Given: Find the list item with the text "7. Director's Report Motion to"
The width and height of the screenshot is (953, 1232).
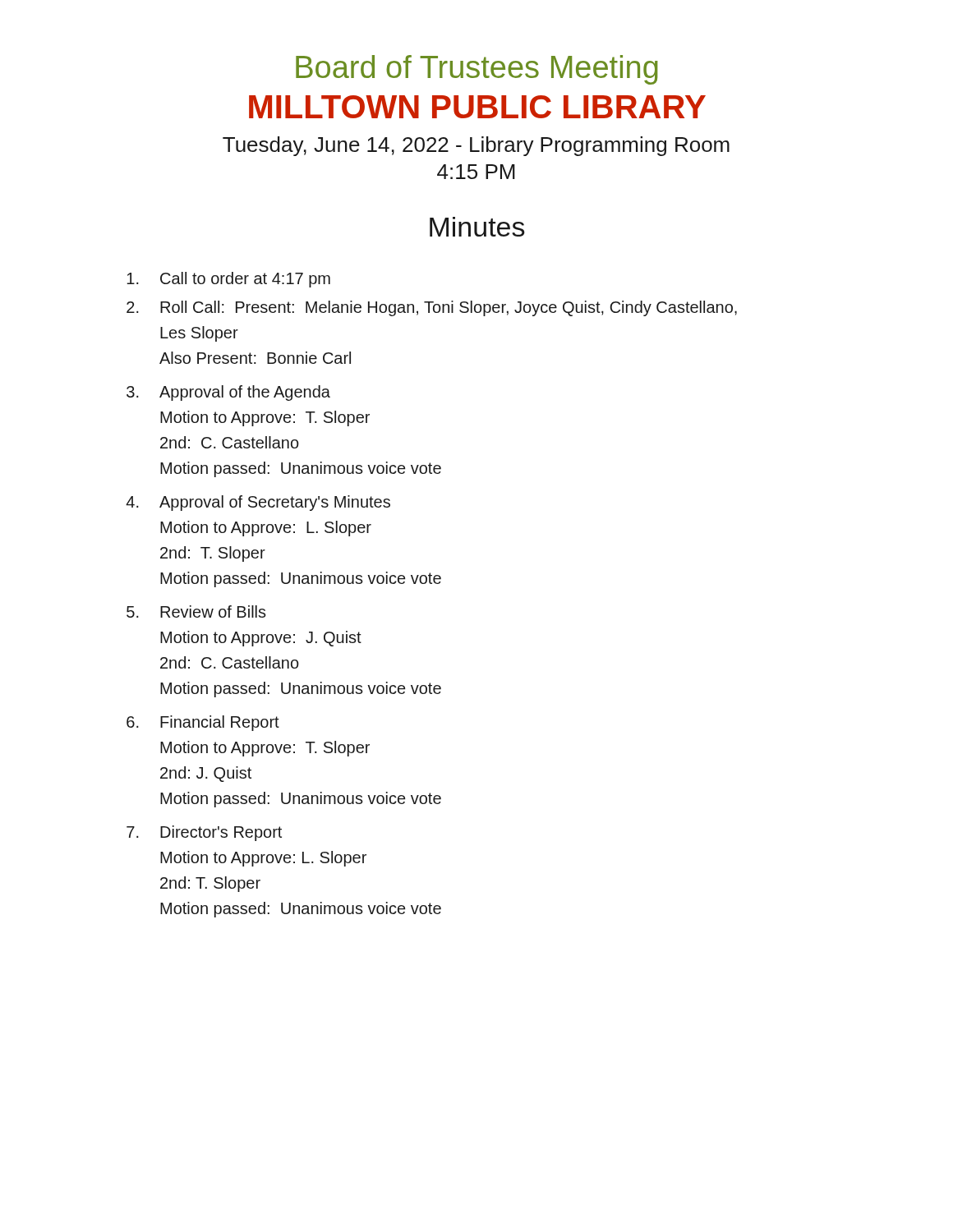Looking at the screenshot, I should click(x=204, y=833).
